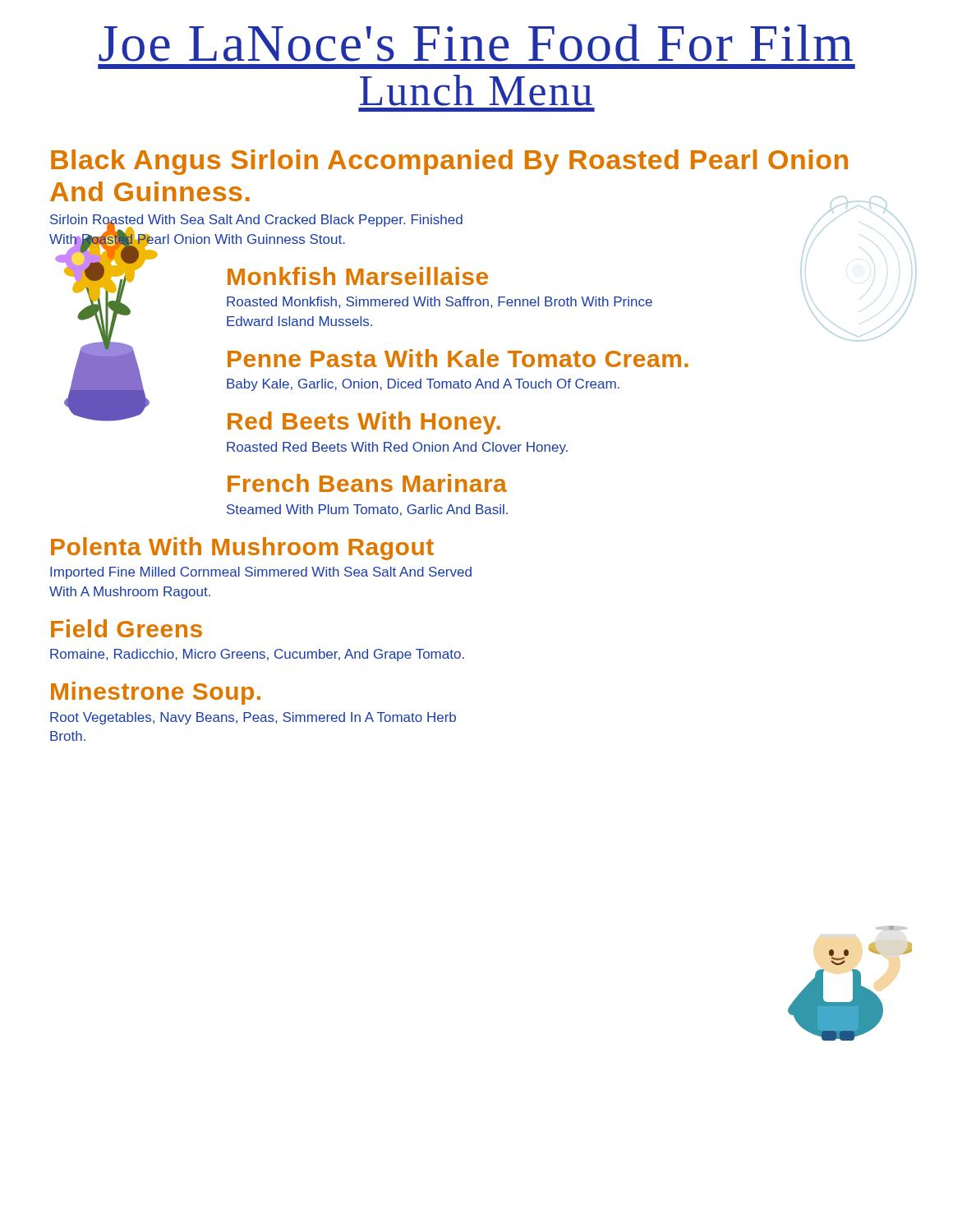This screenshot has width=953, height=1232.
Task: Click on the text starting "Imported Fine Milled Cornmeal Simmered With Sea Salt"
Action: point(476,582)
